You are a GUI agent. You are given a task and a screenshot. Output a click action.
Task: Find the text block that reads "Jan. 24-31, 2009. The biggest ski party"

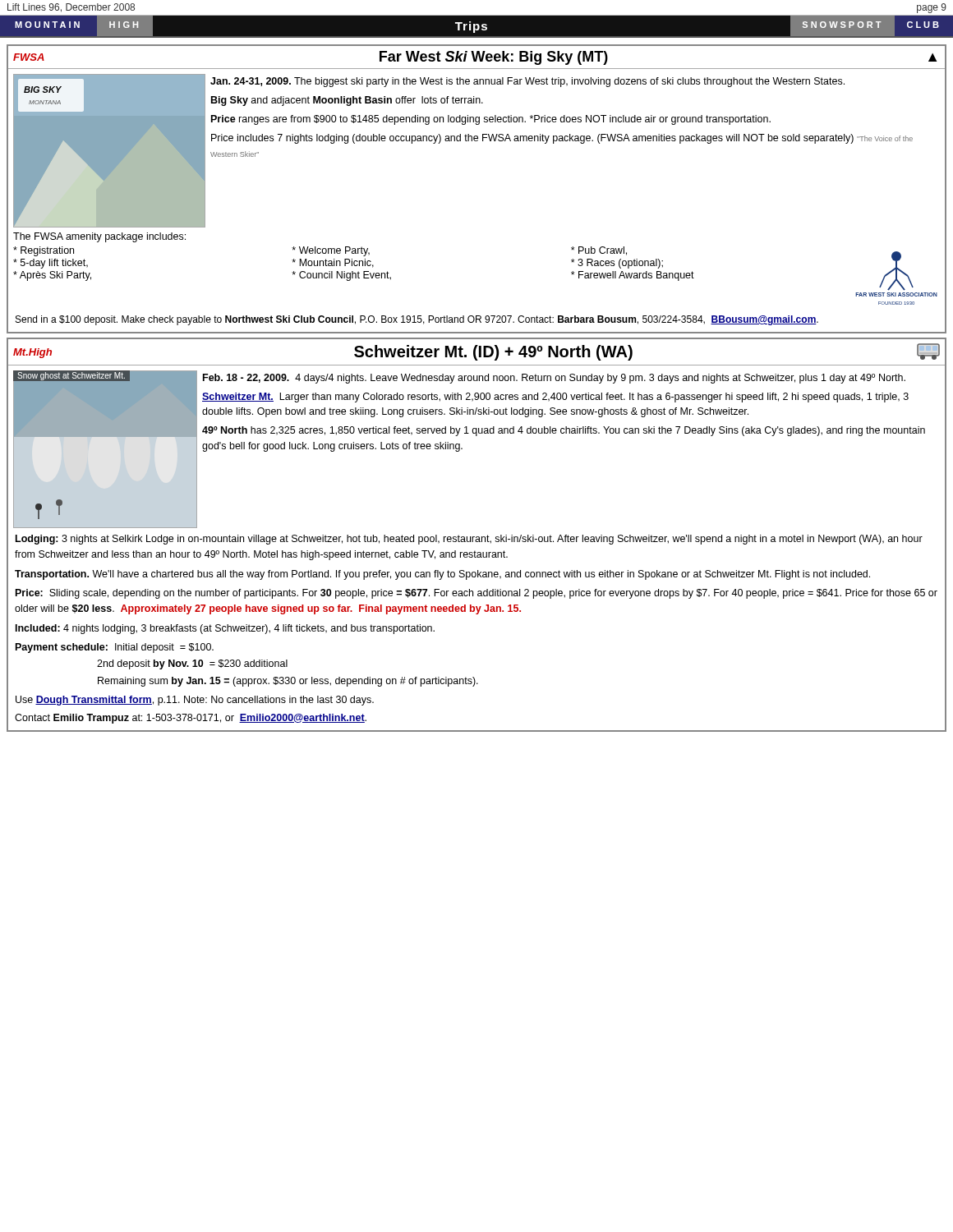575,117
